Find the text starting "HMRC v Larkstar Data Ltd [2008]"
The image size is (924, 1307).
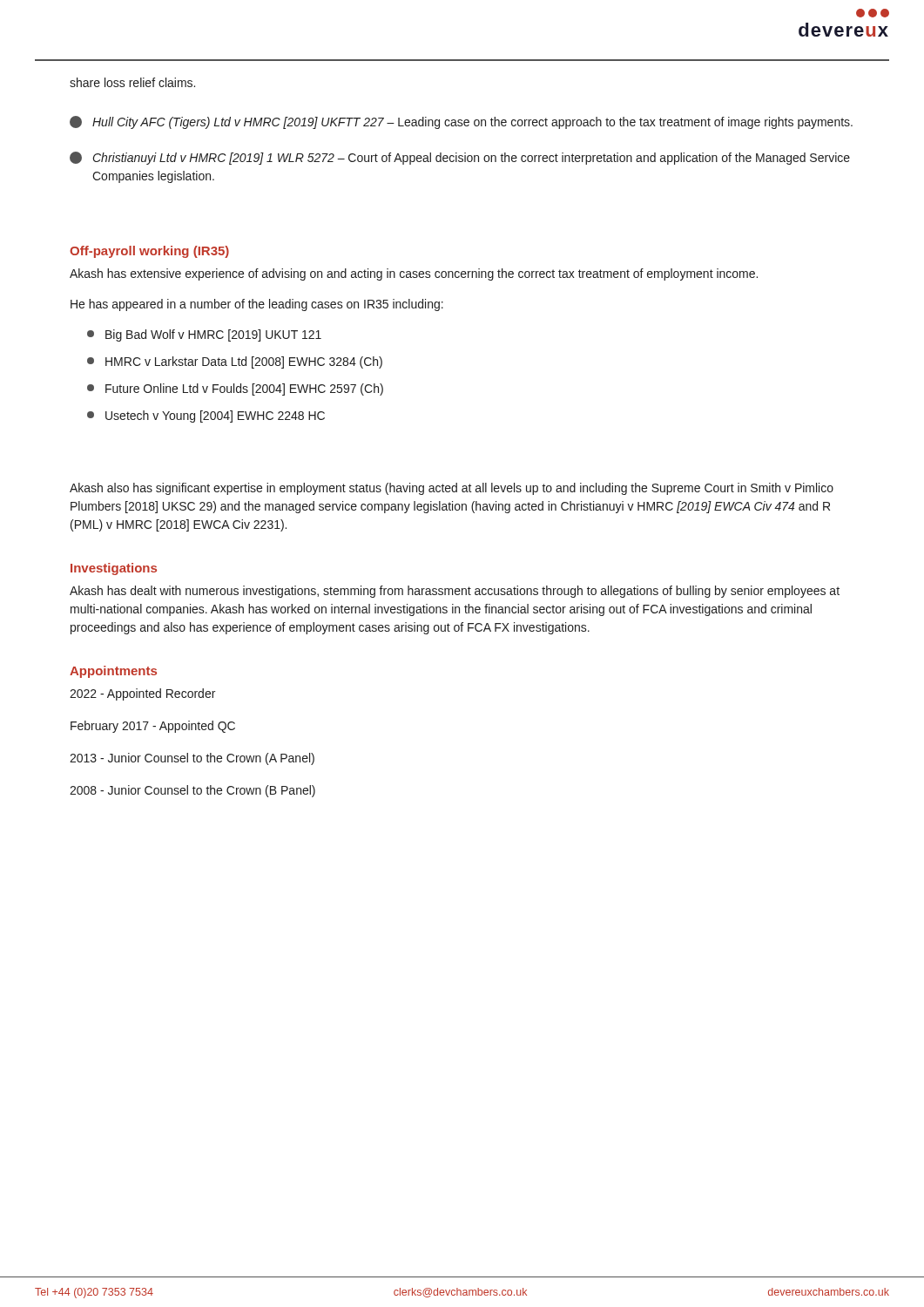click(x=235, y=362)
